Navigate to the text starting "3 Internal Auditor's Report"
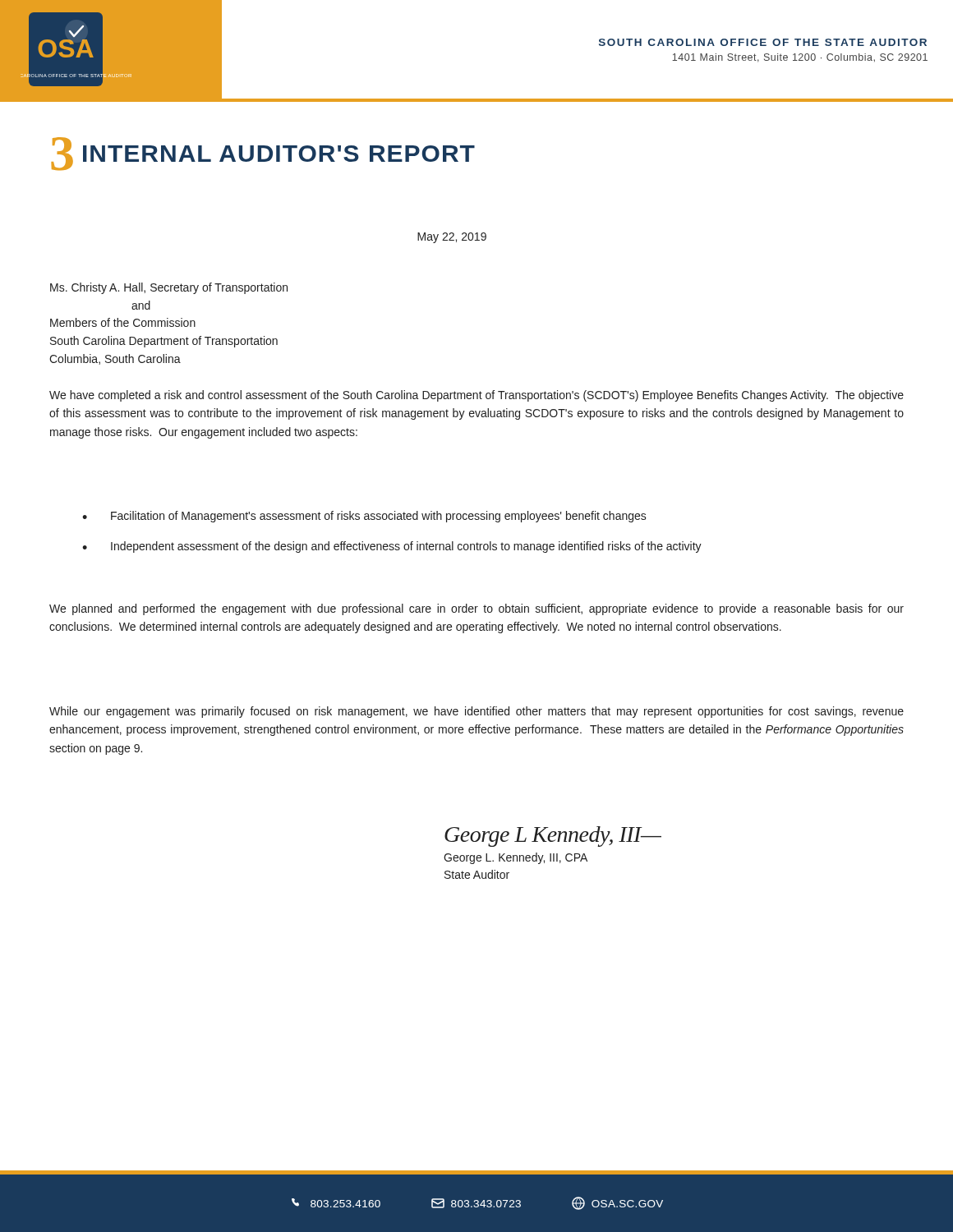 coord(262,153)
